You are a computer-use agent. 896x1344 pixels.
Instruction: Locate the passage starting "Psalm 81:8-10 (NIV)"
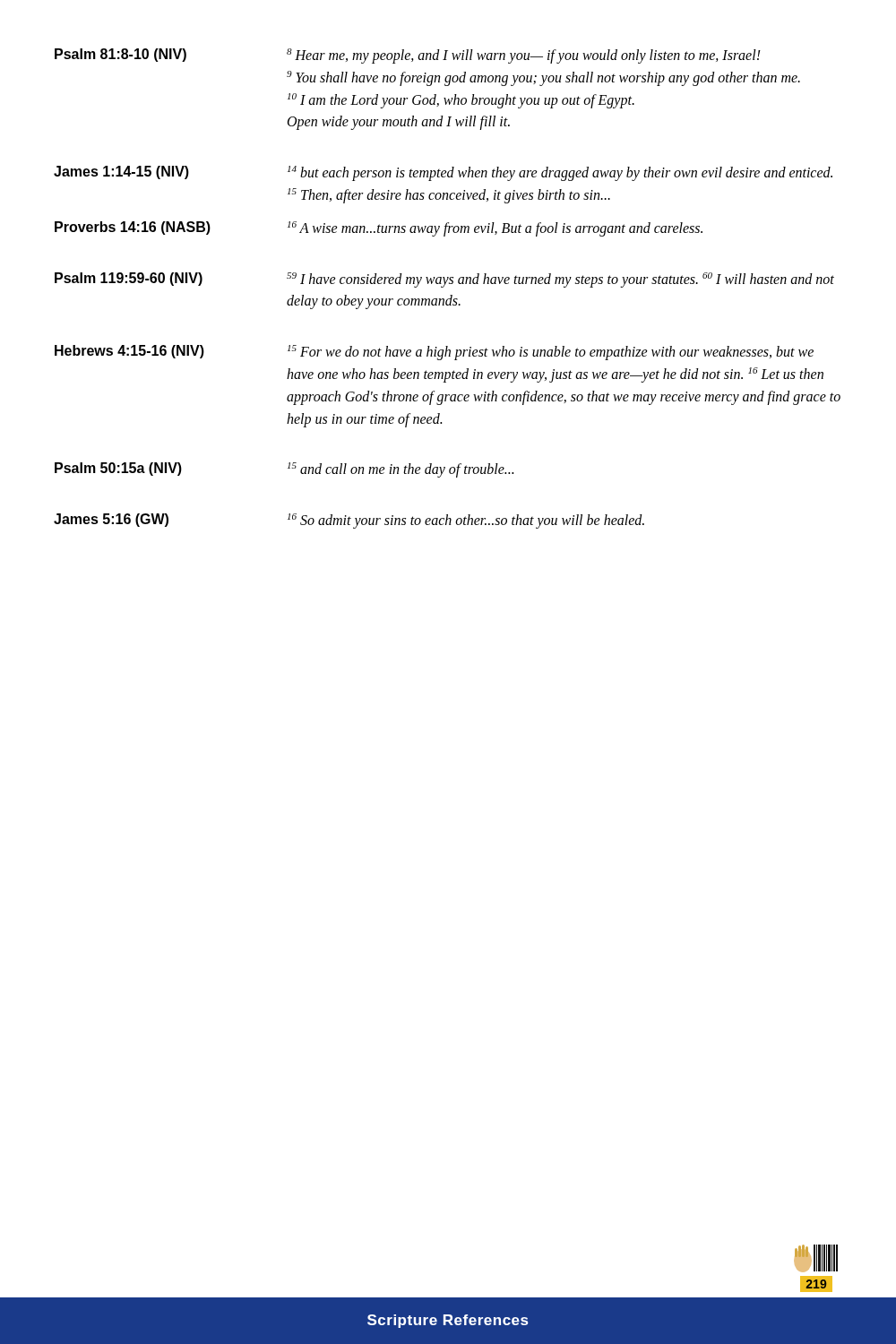(x=120, y=54)
